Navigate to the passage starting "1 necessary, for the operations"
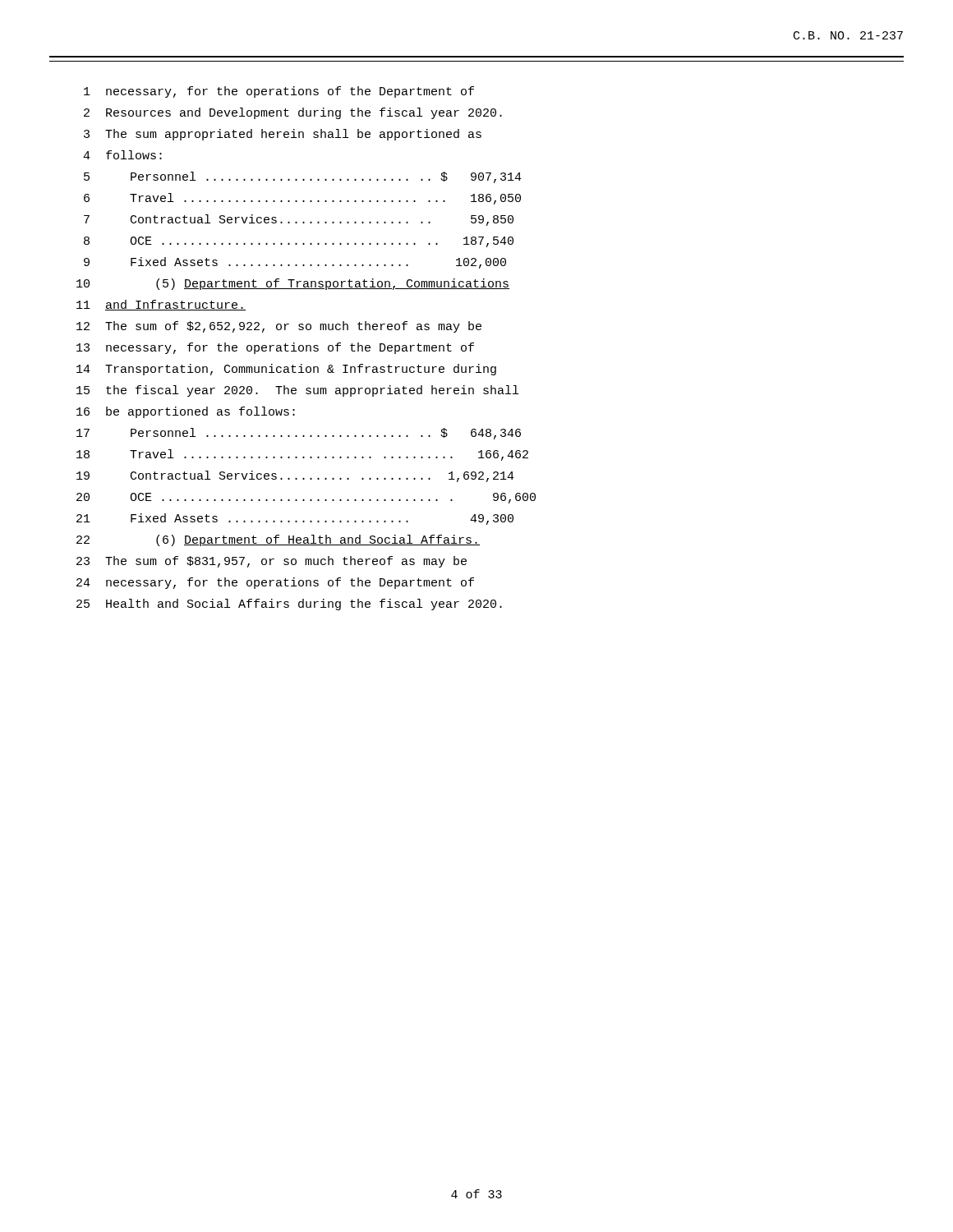Screen dimensions: 1232x953 tap(476, 93)
